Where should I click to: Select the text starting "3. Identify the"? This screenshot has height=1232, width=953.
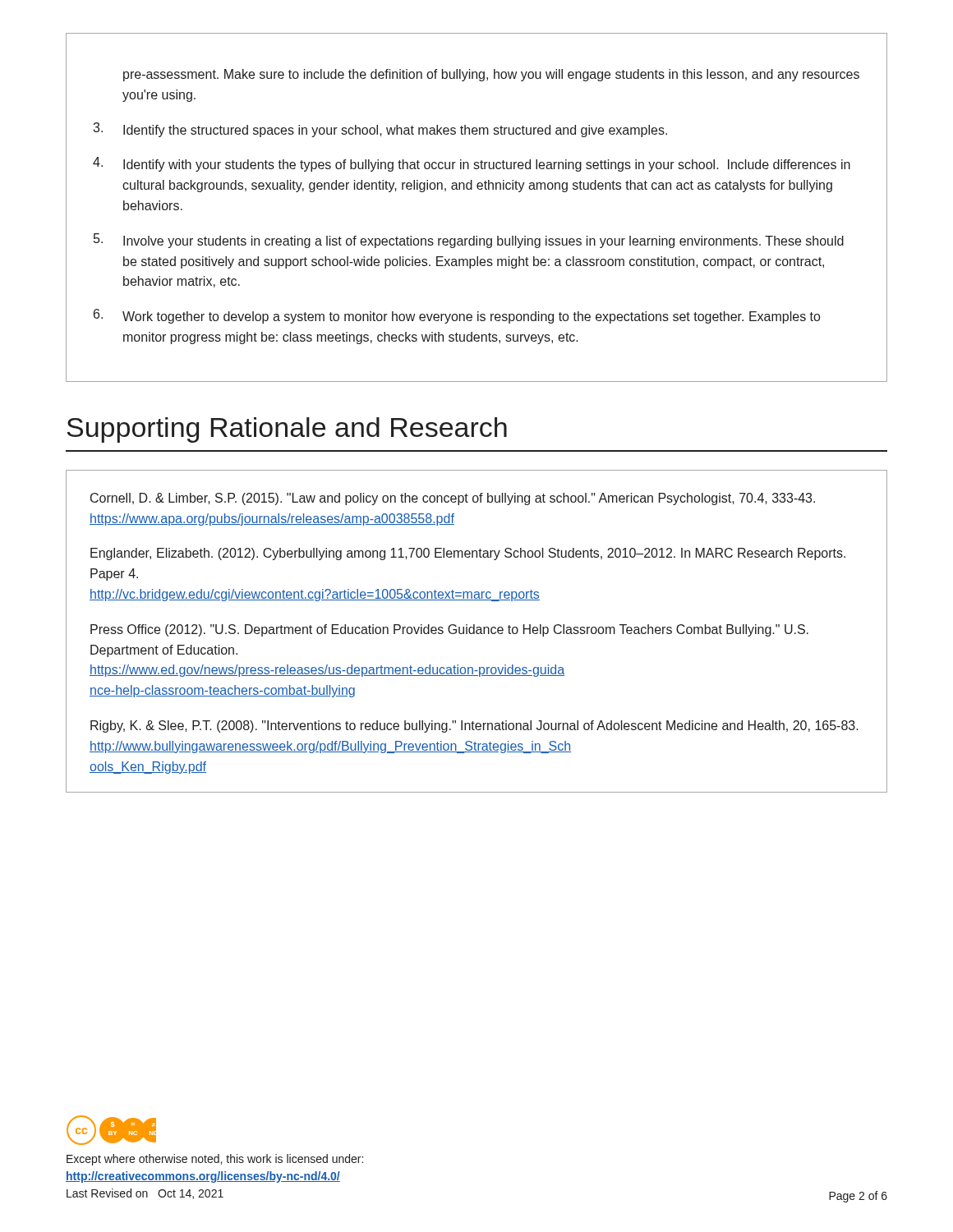coord(476,131)
